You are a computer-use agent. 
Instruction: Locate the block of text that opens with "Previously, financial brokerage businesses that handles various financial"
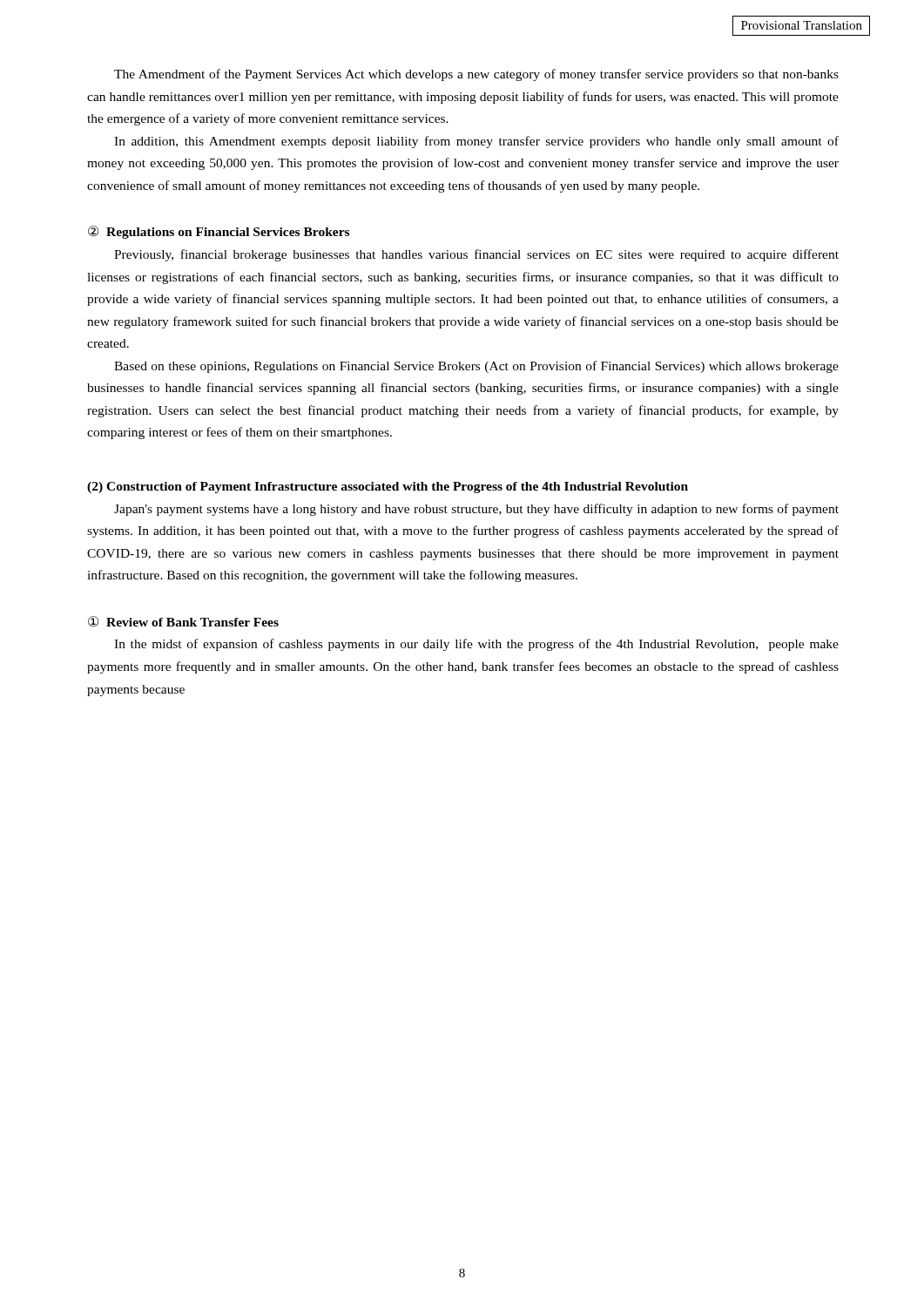coord(463,298)
